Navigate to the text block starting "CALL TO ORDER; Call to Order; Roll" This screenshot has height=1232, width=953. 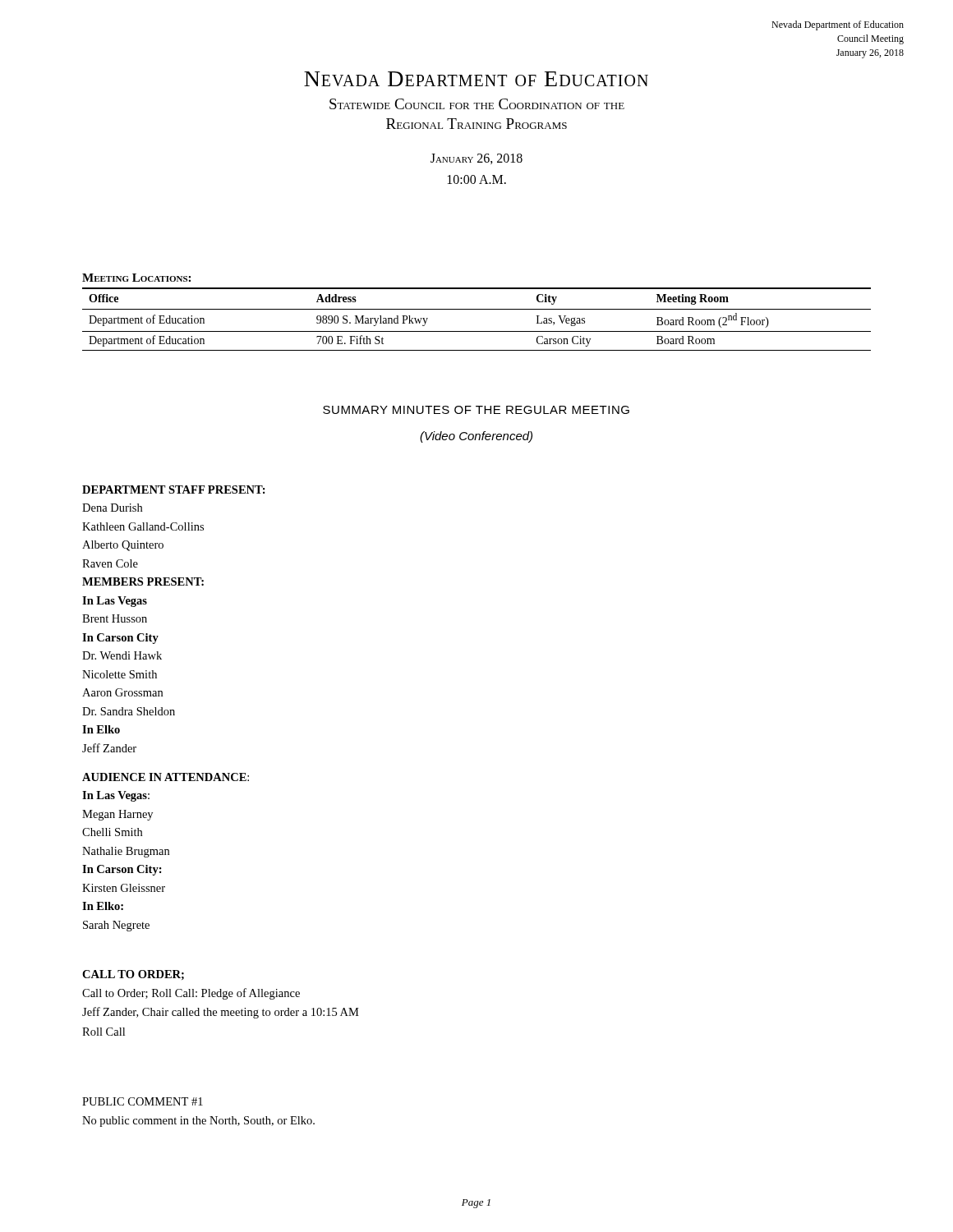coord(221,1003)
